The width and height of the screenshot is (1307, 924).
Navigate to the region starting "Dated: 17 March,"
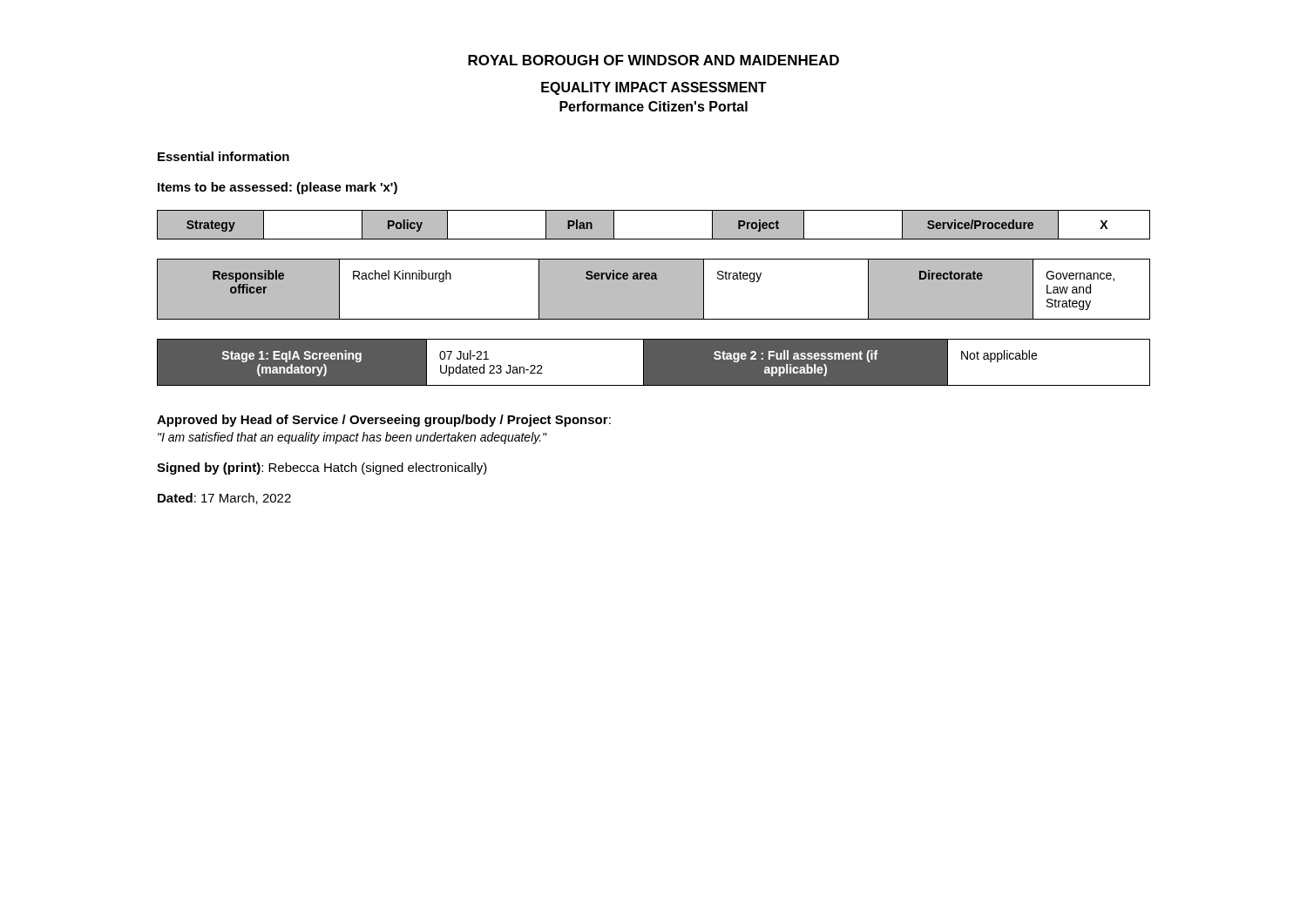point(224,497)
